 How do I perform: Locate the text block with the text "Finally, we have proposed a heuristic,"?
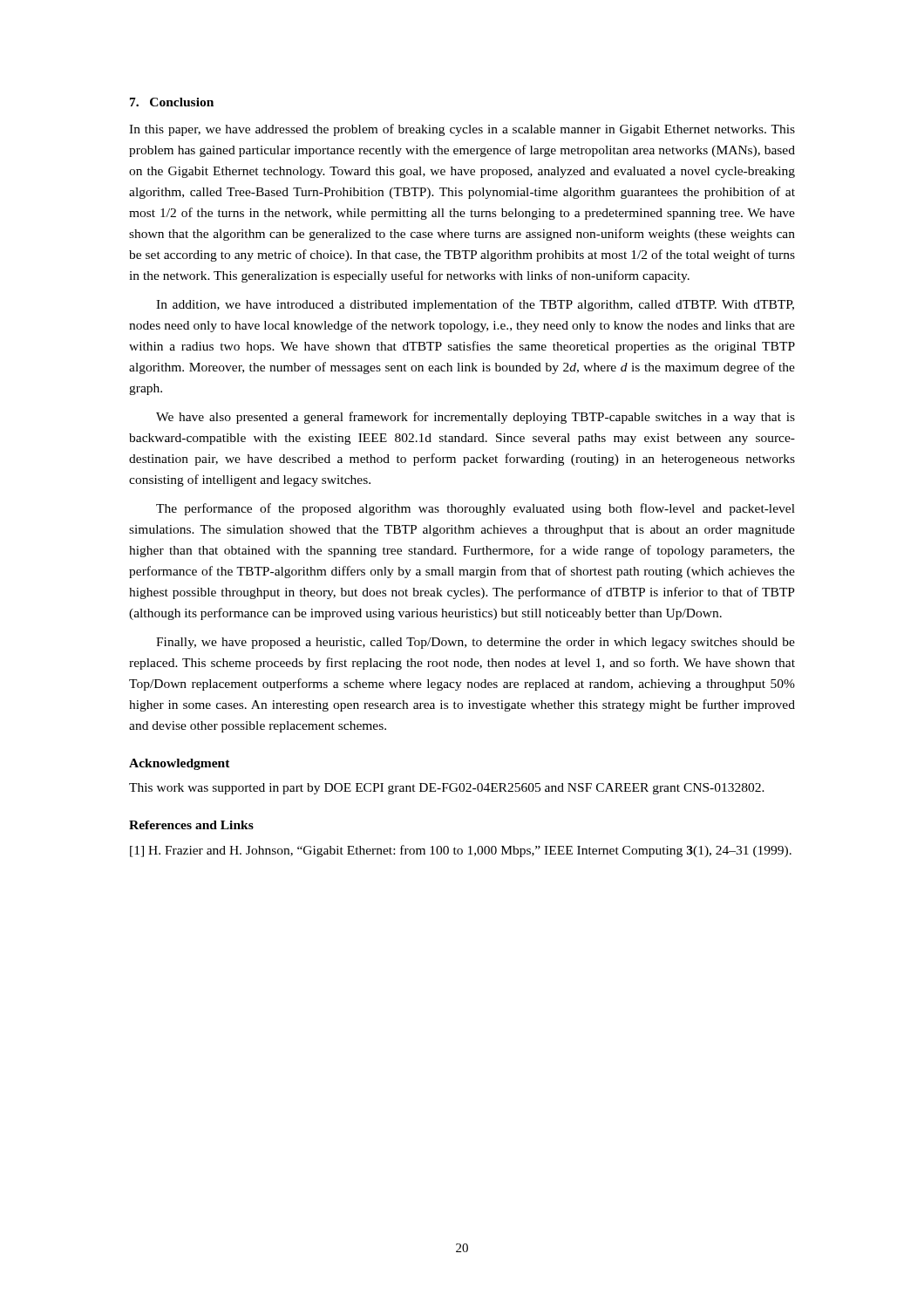[462, 684]
